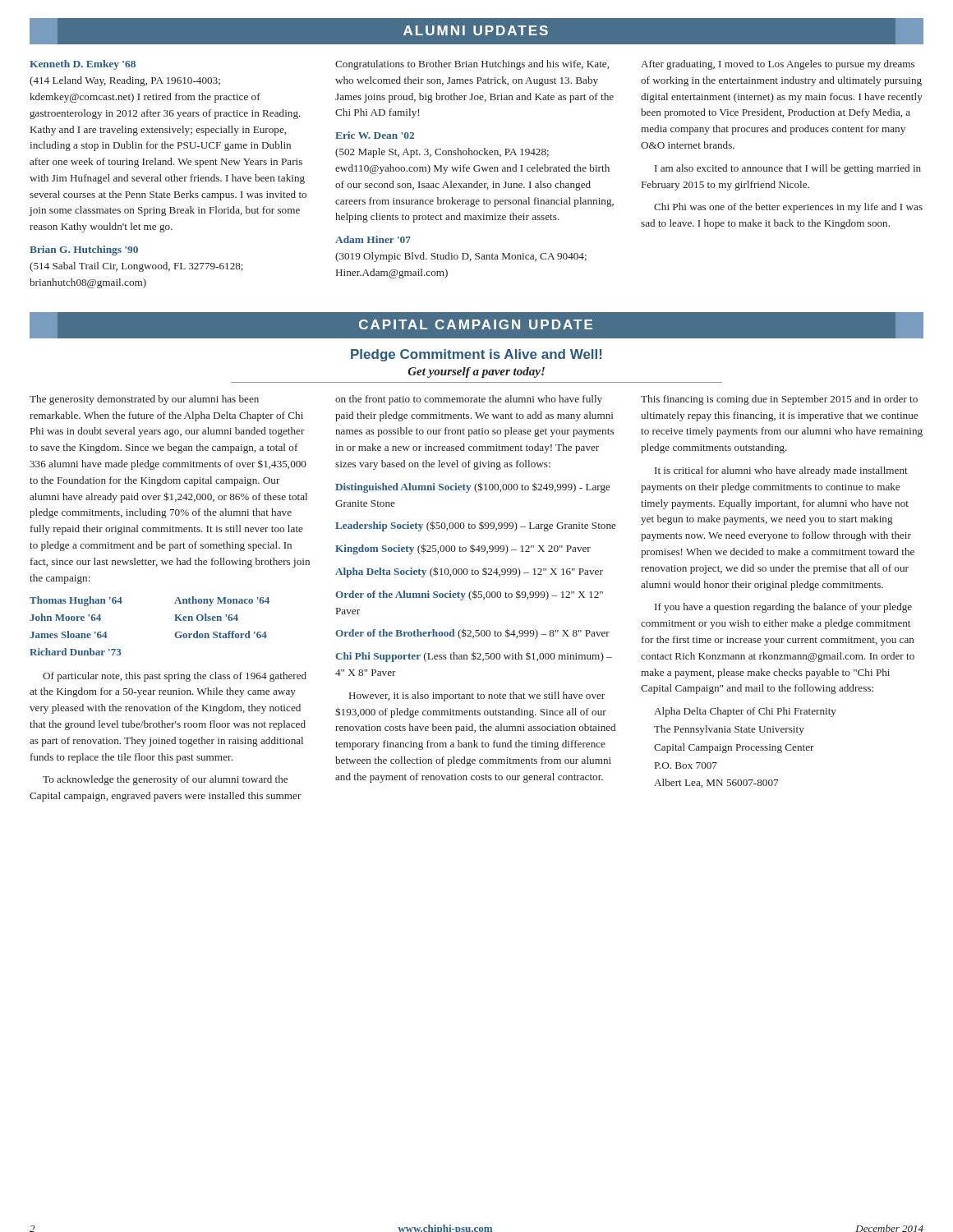Find the block on this page that starts "Eric W. Dean '02 (502 Maple"
The height and width of the screenshot is (1232, 953).
(476, 176)
